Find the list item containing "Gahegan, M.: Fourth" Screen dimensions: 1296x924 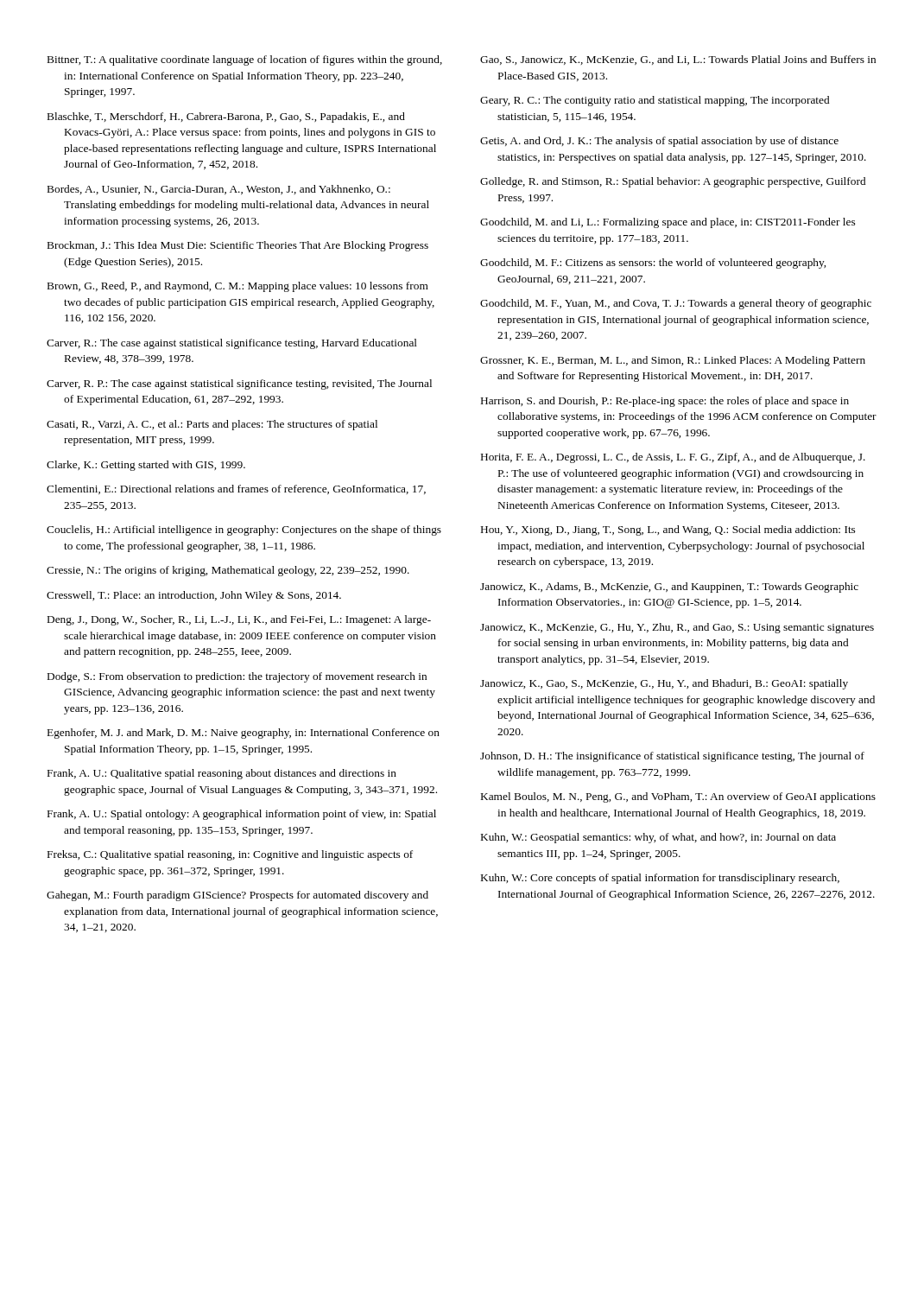(243, 911)
